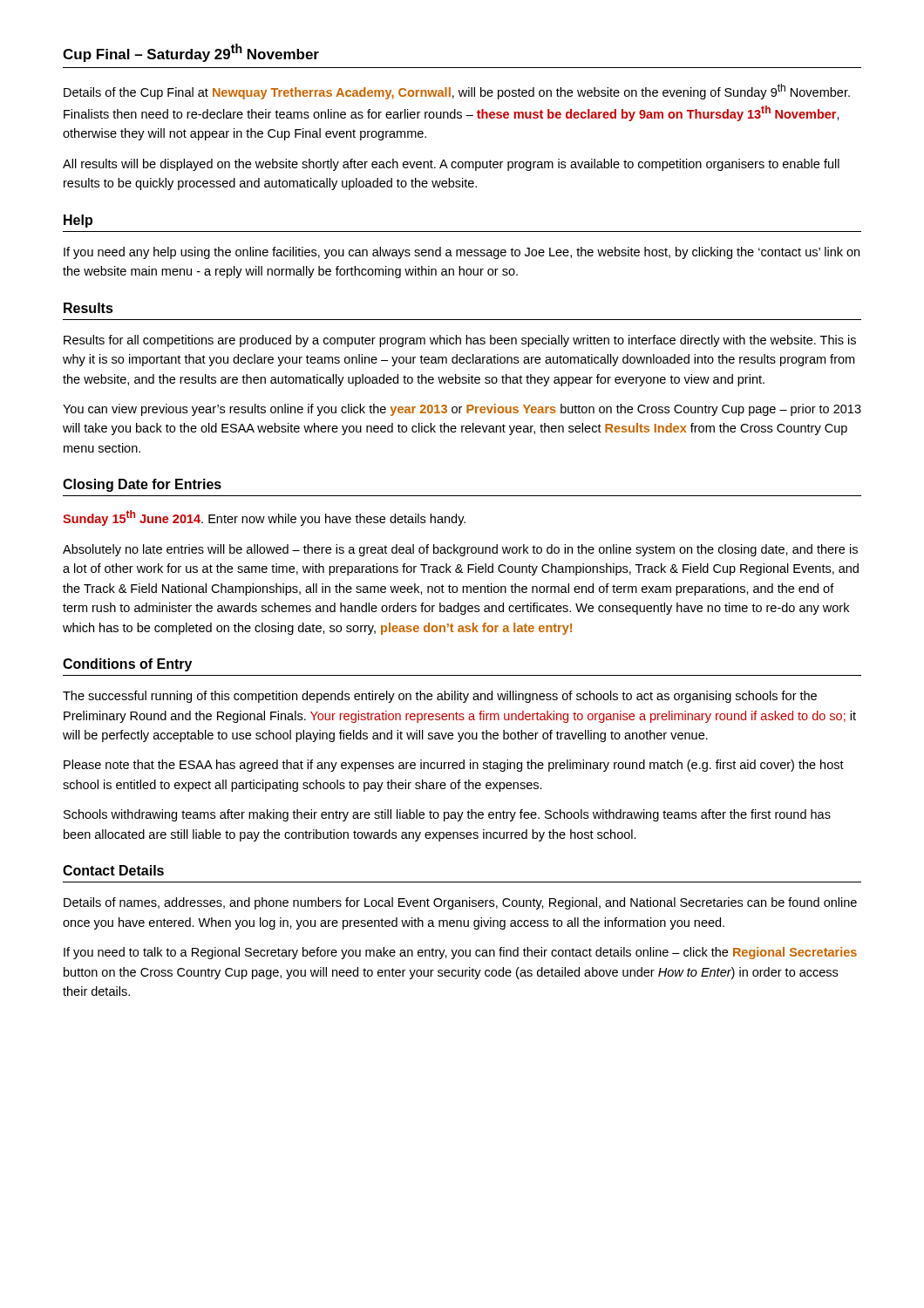Navigate to the text block starting "If you need to talk to"
This screenshot has height=1308, width=924.
pyautogui.click(x=460, y=972)
